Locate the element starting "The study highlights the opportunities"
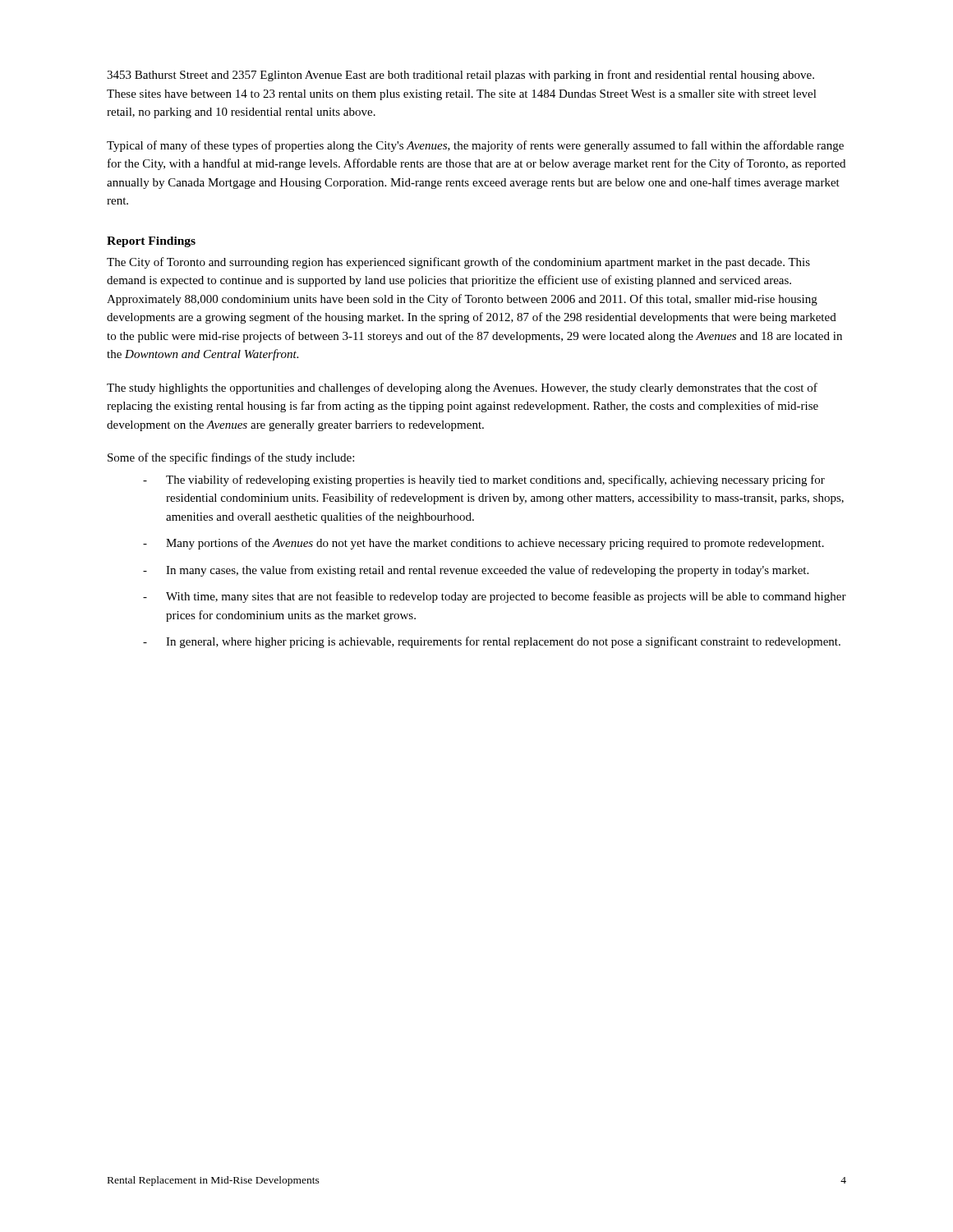The width and height of the screenshot is (953, 1232). pos(463,406)
